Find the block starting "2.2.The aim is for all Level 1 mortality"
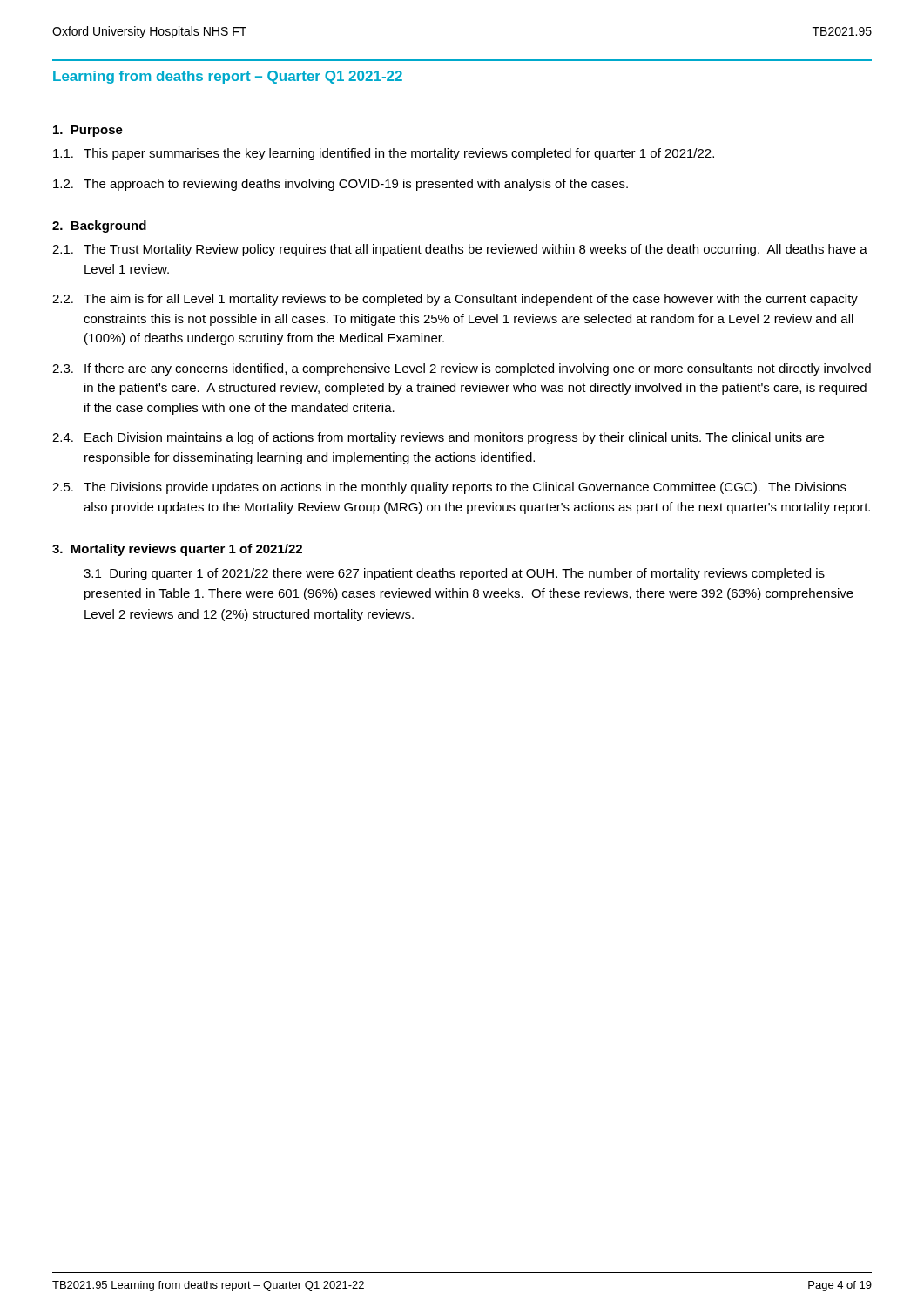This screenshot has width=924, height=1307. click(x=455, y=317)
